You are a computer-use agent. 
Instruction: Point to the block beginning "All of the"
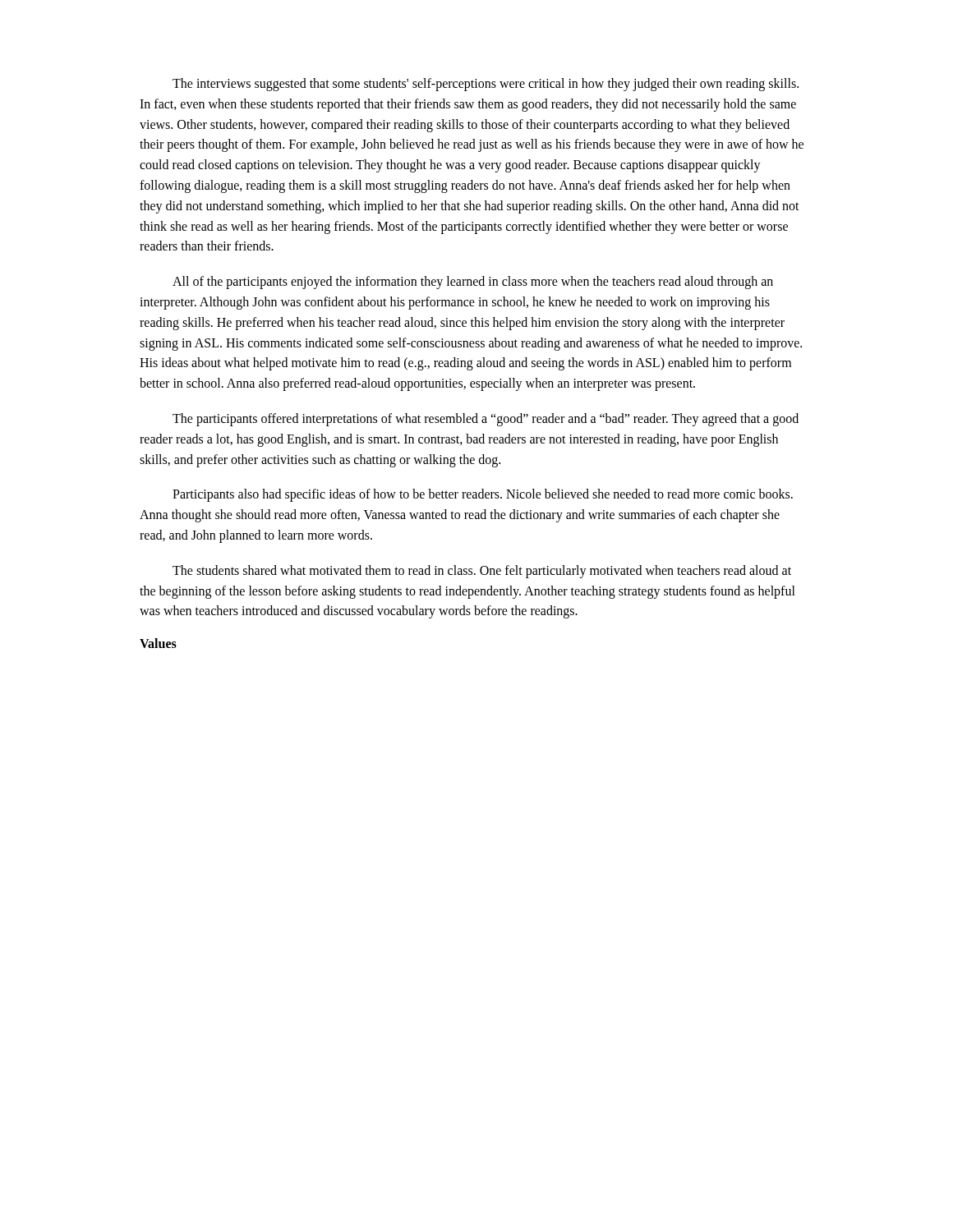point(472,333)
